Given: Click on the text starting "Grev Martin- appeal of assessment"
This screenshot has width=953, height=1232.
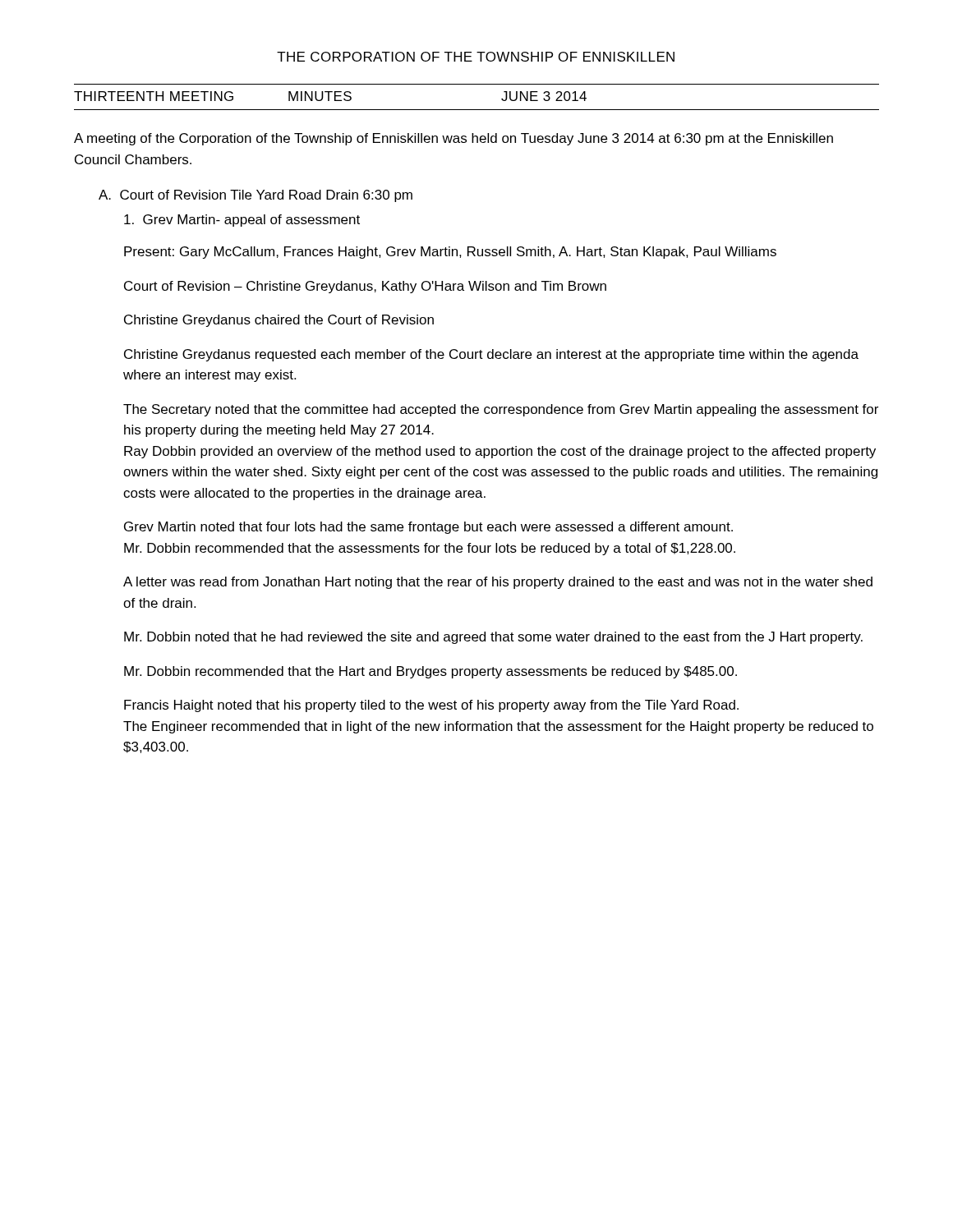Looking at the screenshot, I should (x=242, y=219).
